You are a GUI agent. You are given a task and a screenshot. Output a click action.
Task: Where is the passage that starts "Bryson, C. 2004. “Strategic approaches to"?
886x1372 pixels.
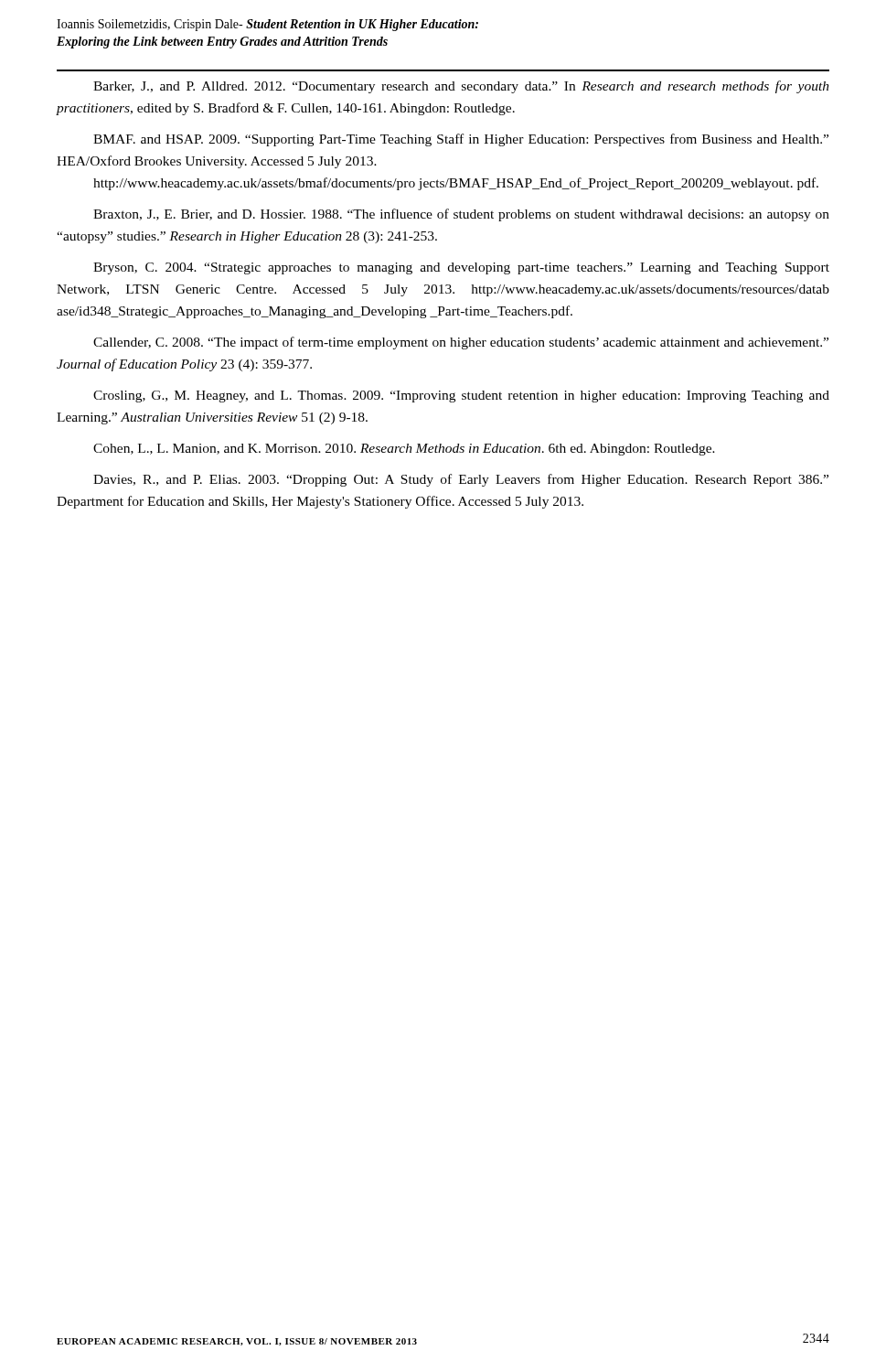click(443, 289)
